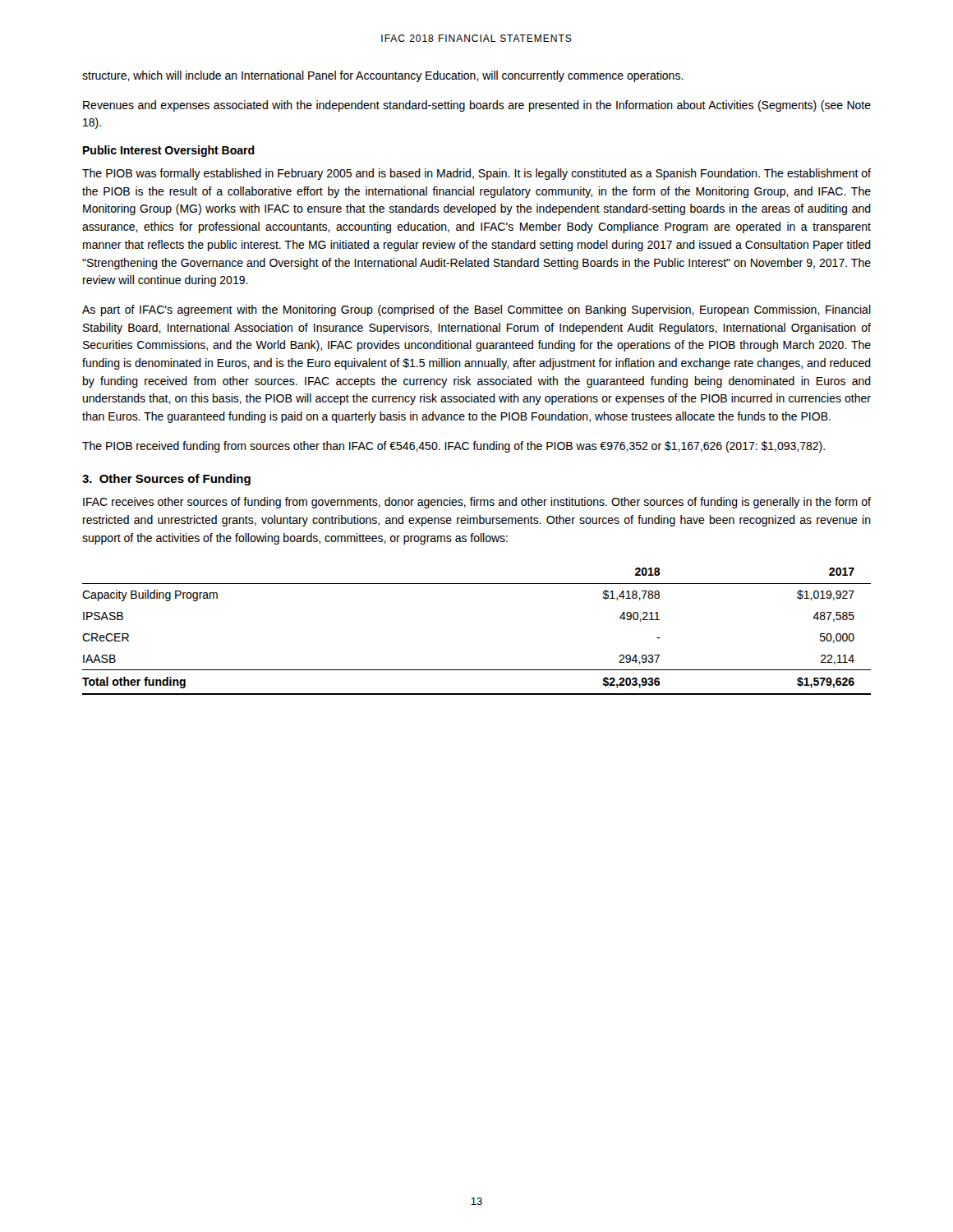Click on the title with the text "3. Other Sources of Funding"
953x1232 pixels.
tap(167, 479)
